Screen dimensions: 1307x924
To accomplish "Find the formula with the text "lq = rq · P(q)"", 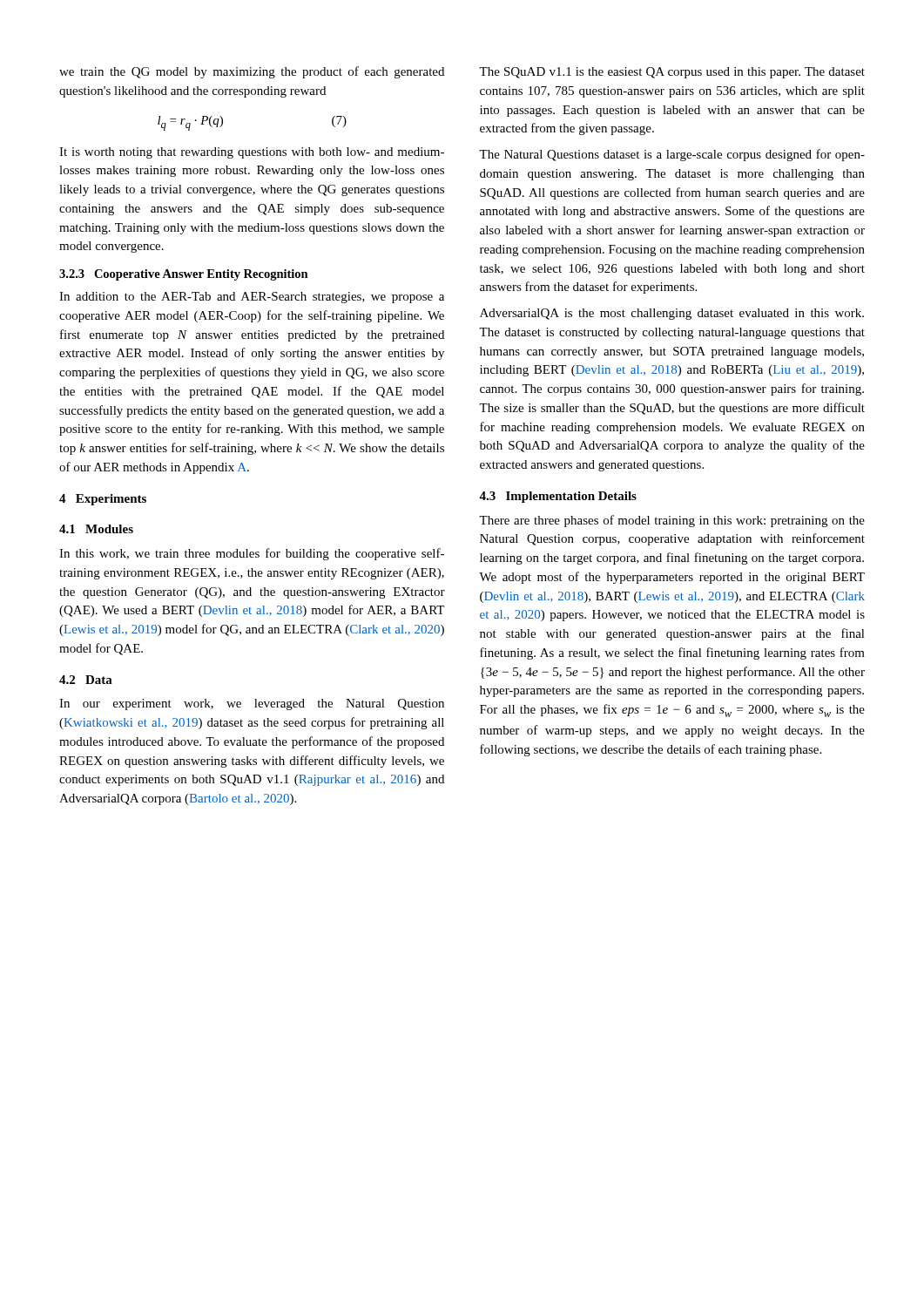I will (187, 123).
